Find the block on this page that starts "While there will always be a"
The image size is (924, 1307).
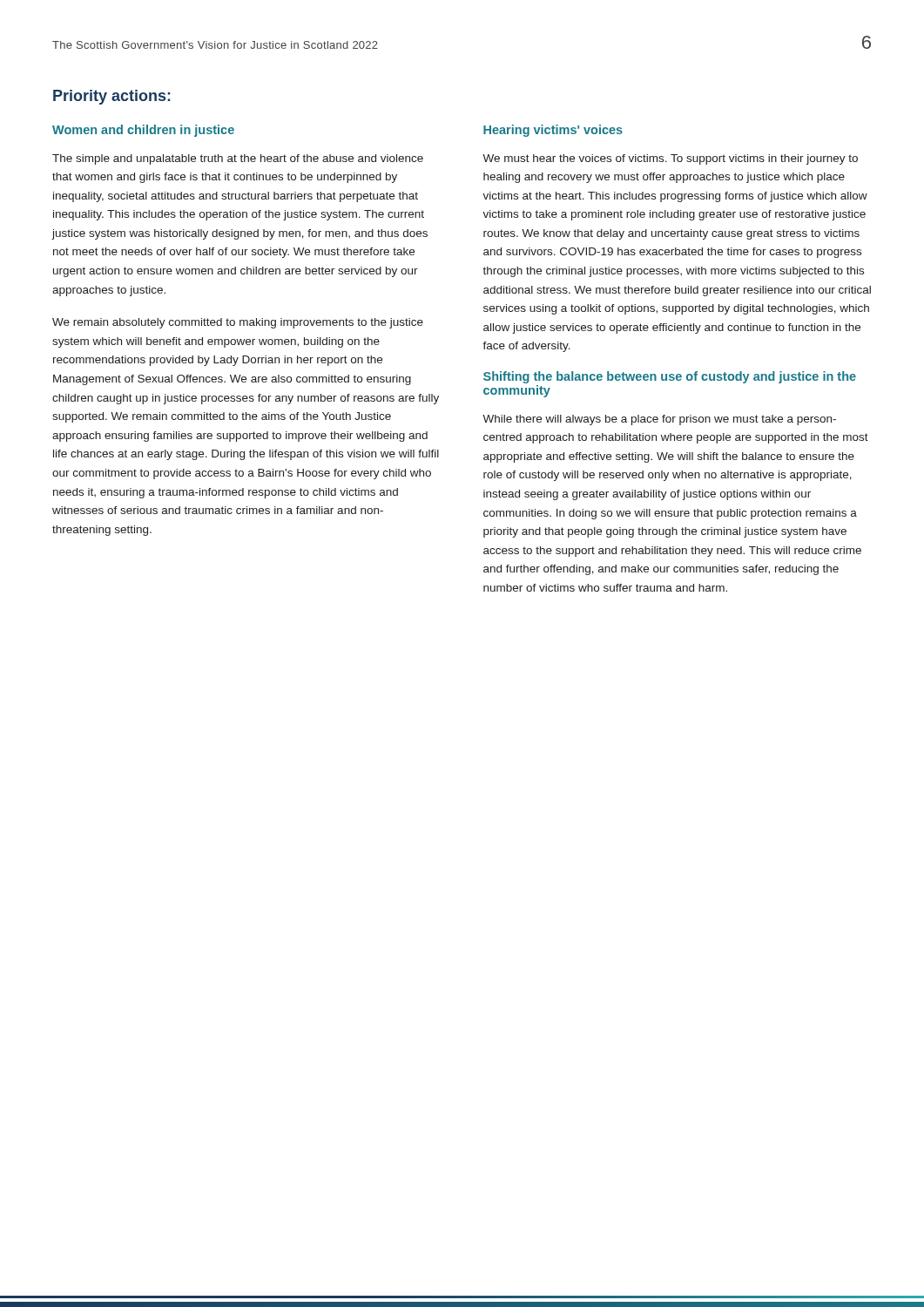pos(677,503)
